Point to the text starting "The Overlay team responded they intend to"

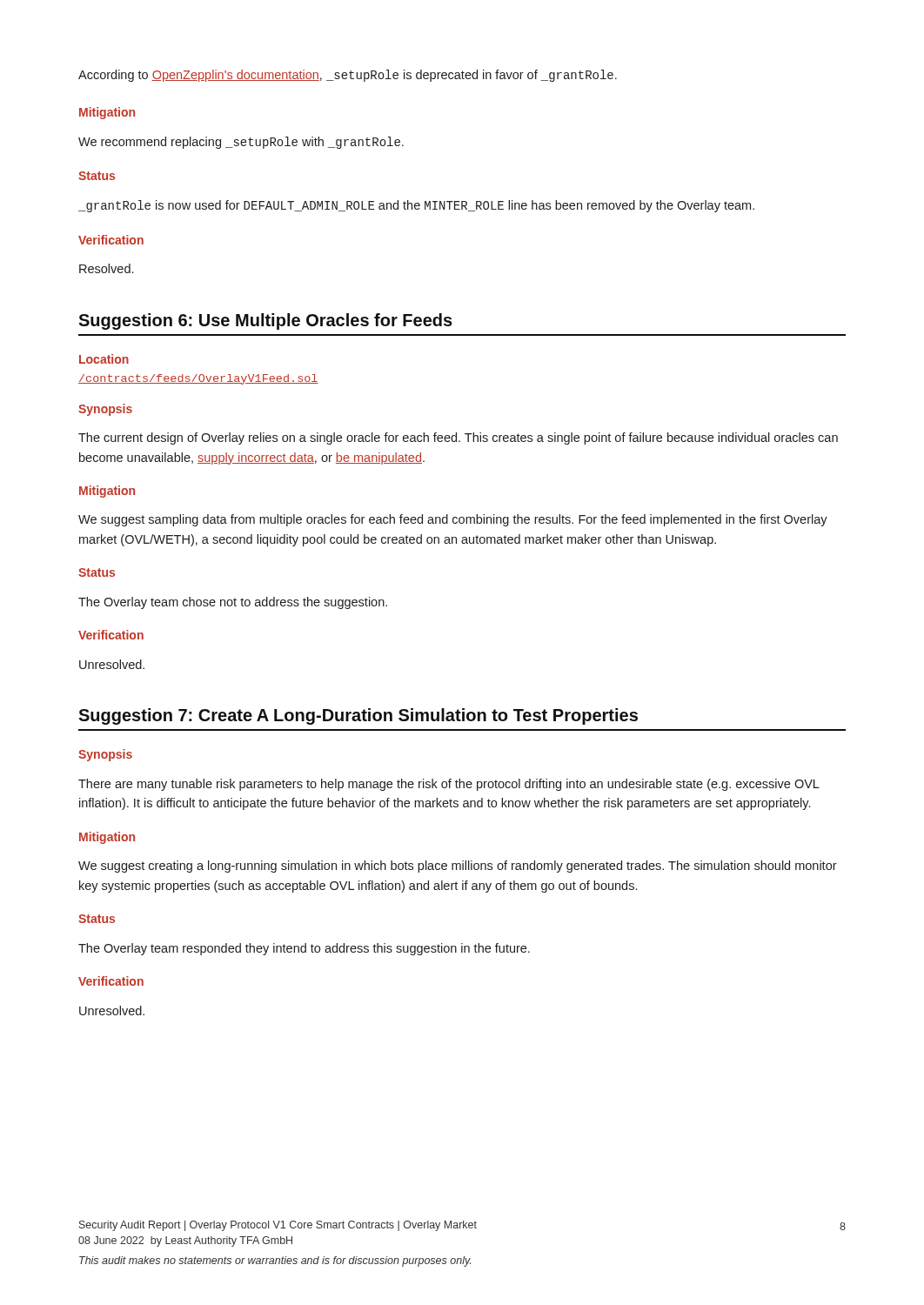[462, 948]
